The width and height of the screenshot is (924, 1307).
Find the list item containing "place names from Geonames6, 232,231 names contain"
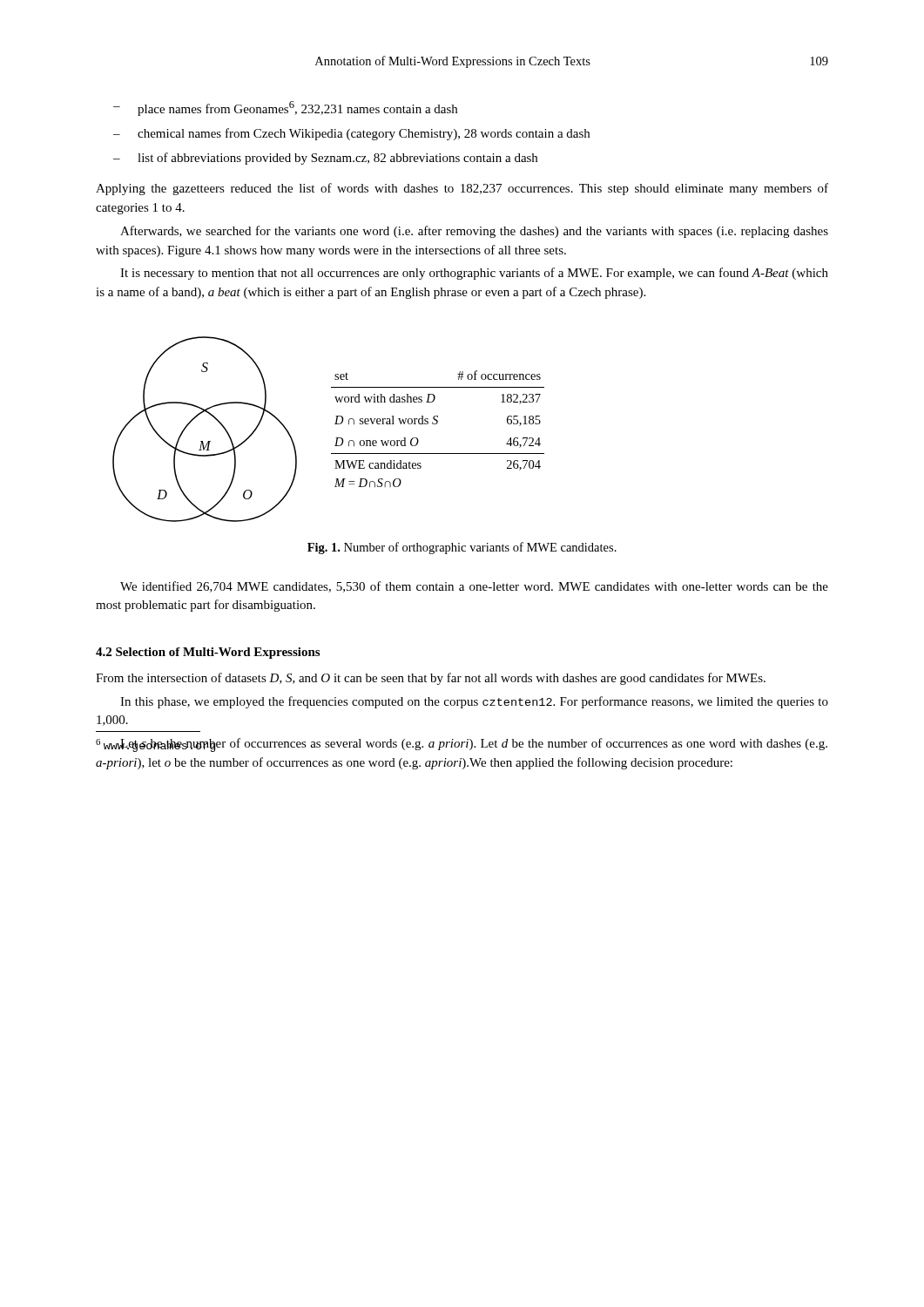coord(298,107)
